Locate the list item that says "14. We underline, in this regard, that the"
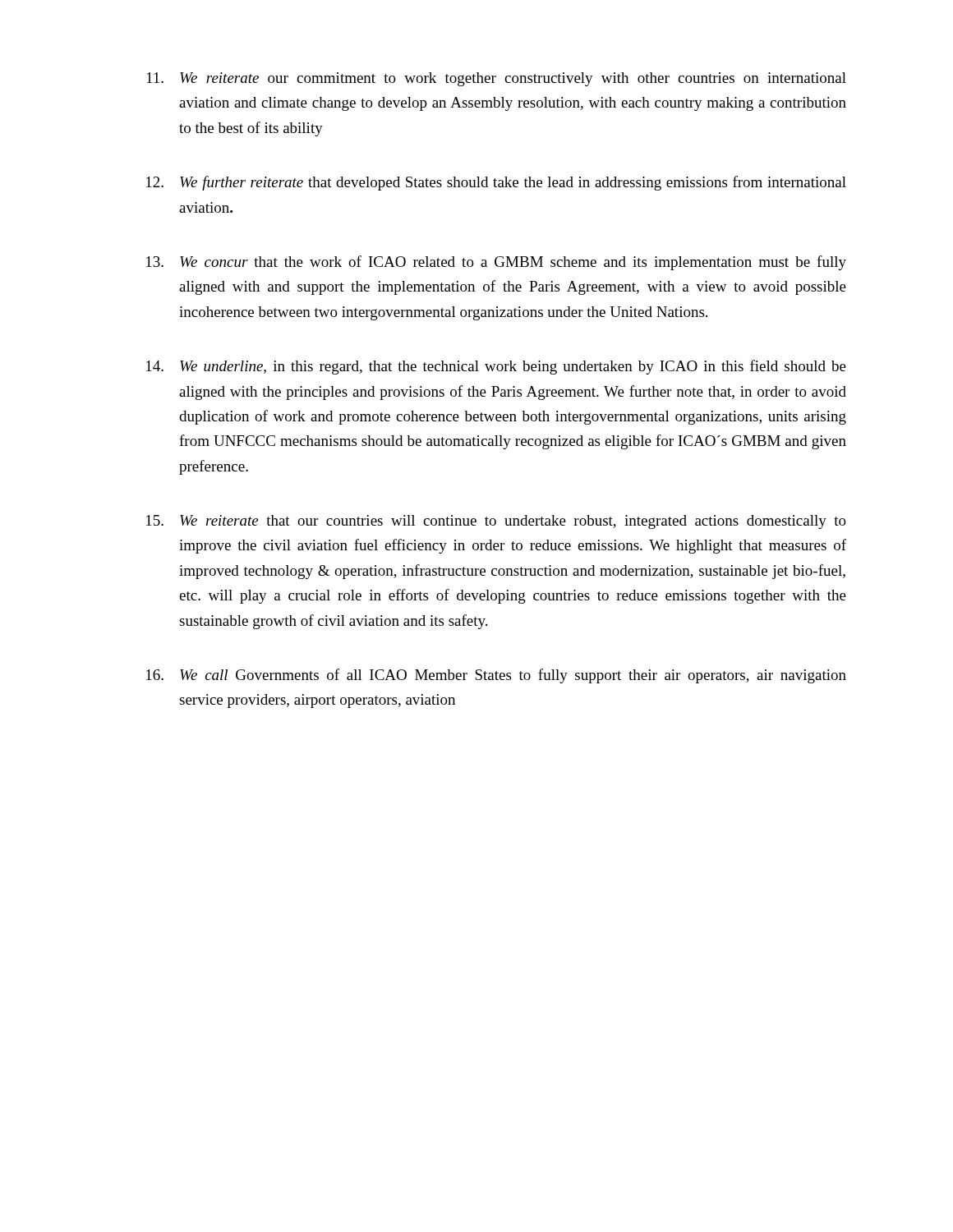This screenshot has width=953, height=1232. [476, 416]
